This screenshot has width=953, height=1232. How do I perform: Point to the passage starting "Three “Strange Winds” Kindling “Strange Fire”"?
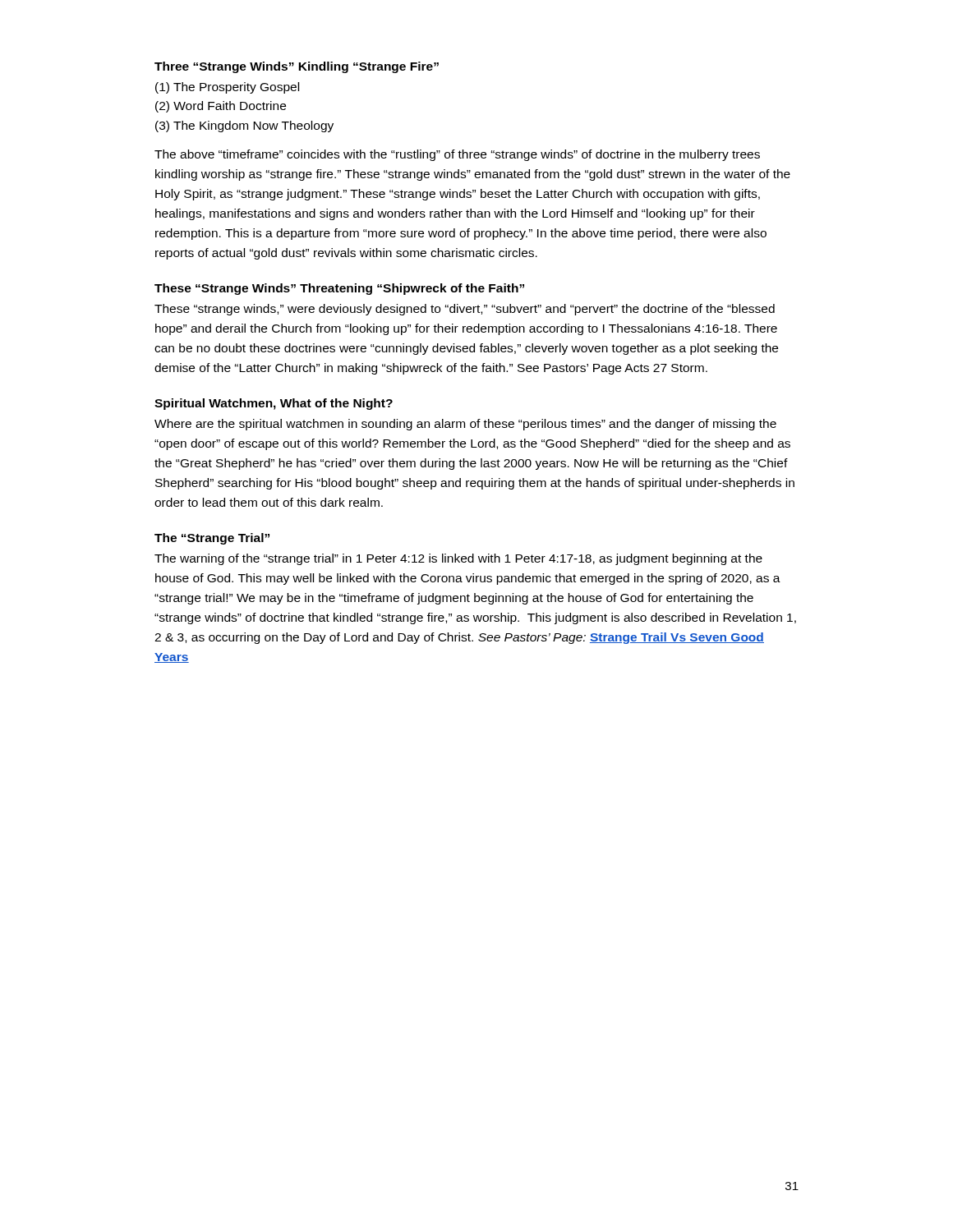(297, 67)
